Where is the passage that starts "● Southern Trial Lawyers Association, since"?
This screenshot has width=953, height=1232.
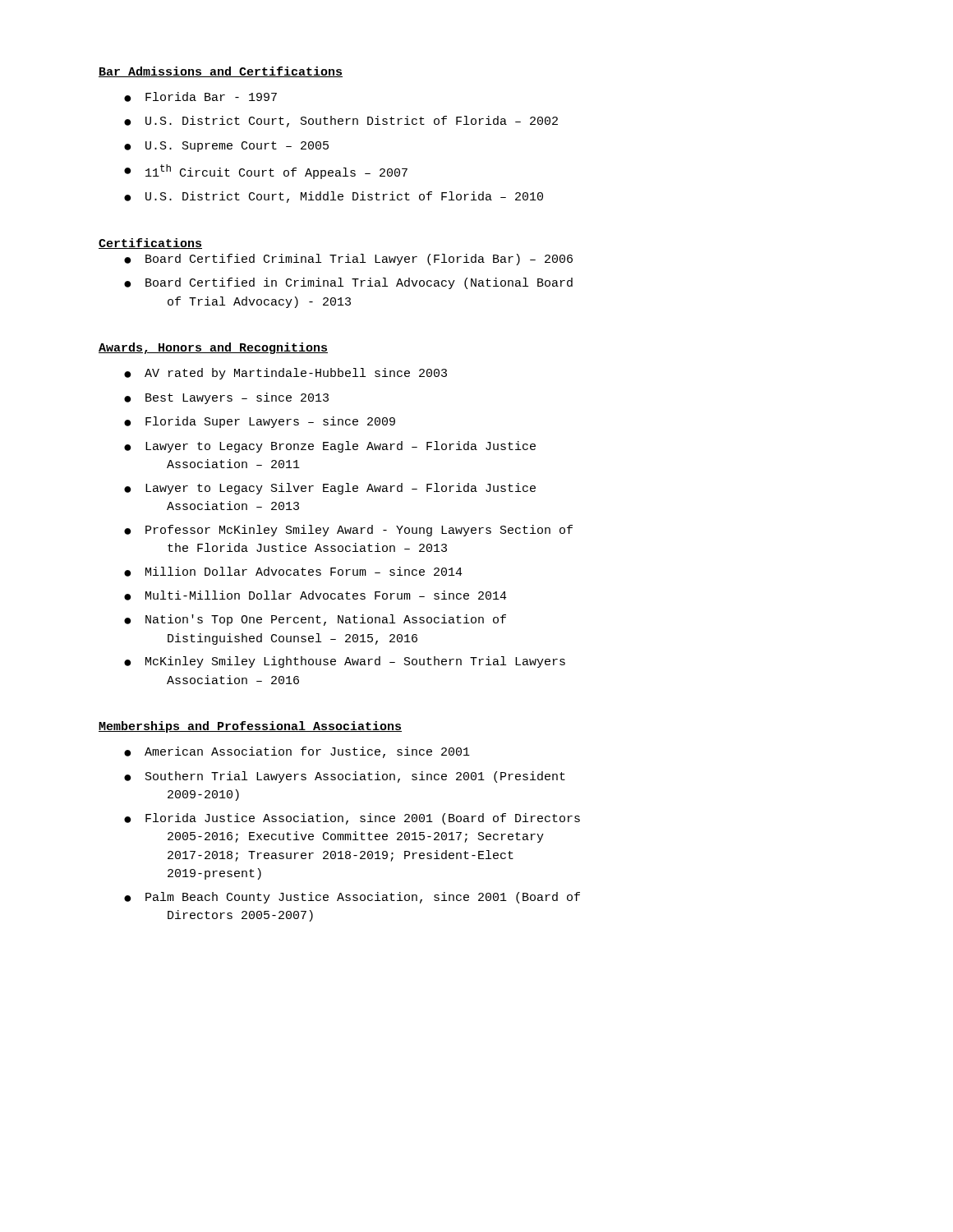click(x=489, y=787)
